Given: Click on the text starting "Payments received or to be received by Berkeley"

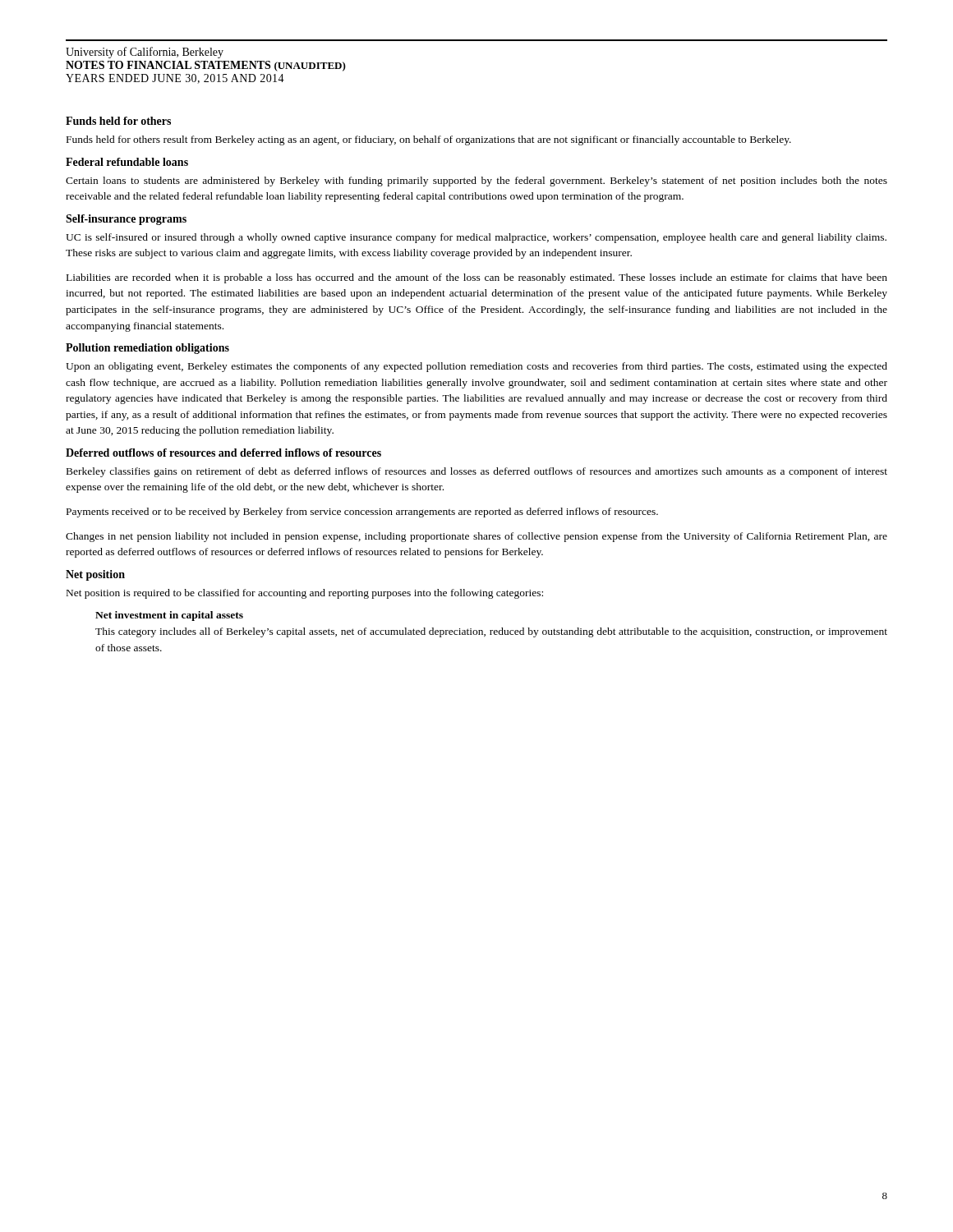Looking at the screenshot, I should point(362,511).
